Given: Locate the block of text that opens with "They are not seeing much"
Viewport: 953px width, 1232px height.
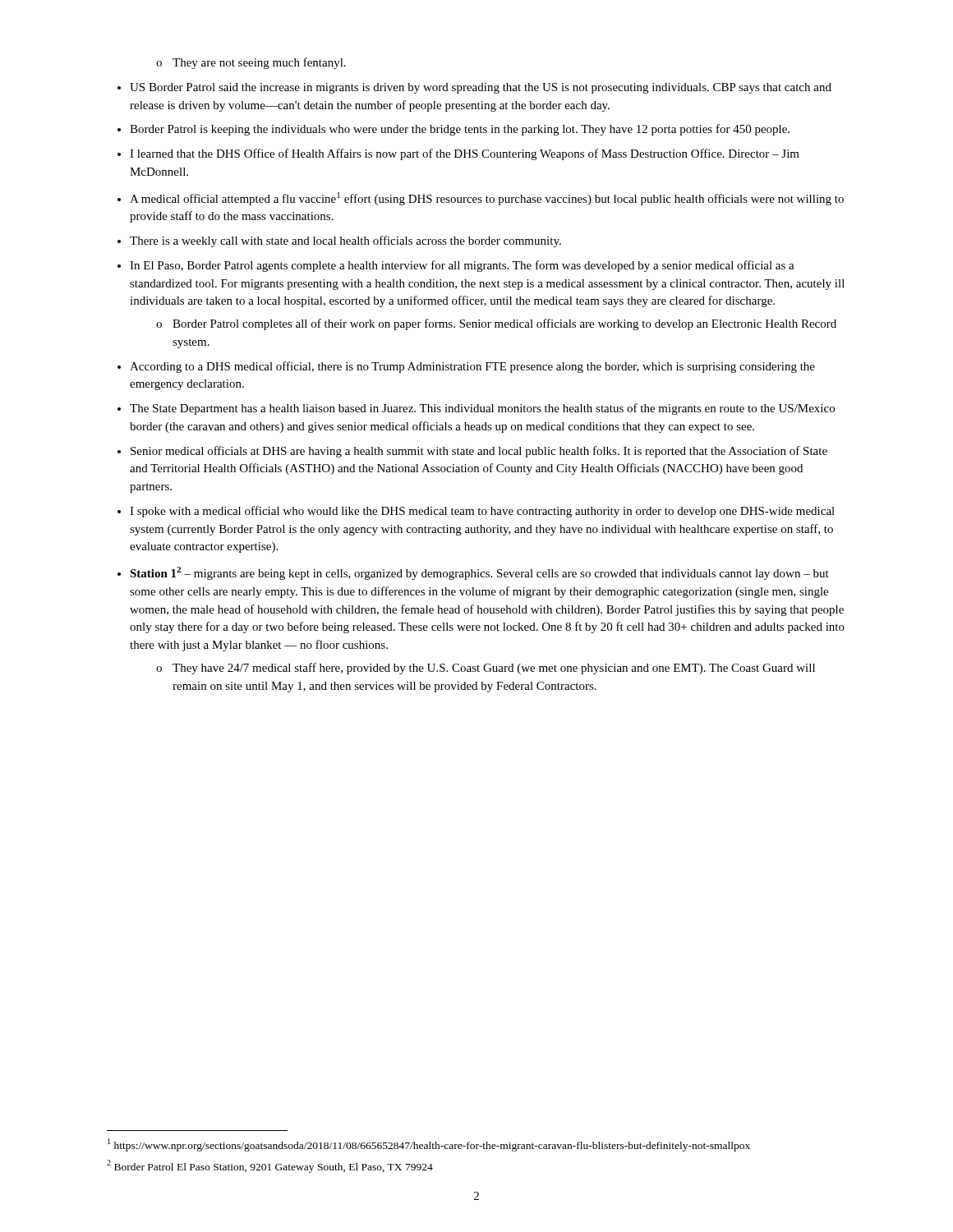Looking at the screenshot, I should (x=251, y=63).
